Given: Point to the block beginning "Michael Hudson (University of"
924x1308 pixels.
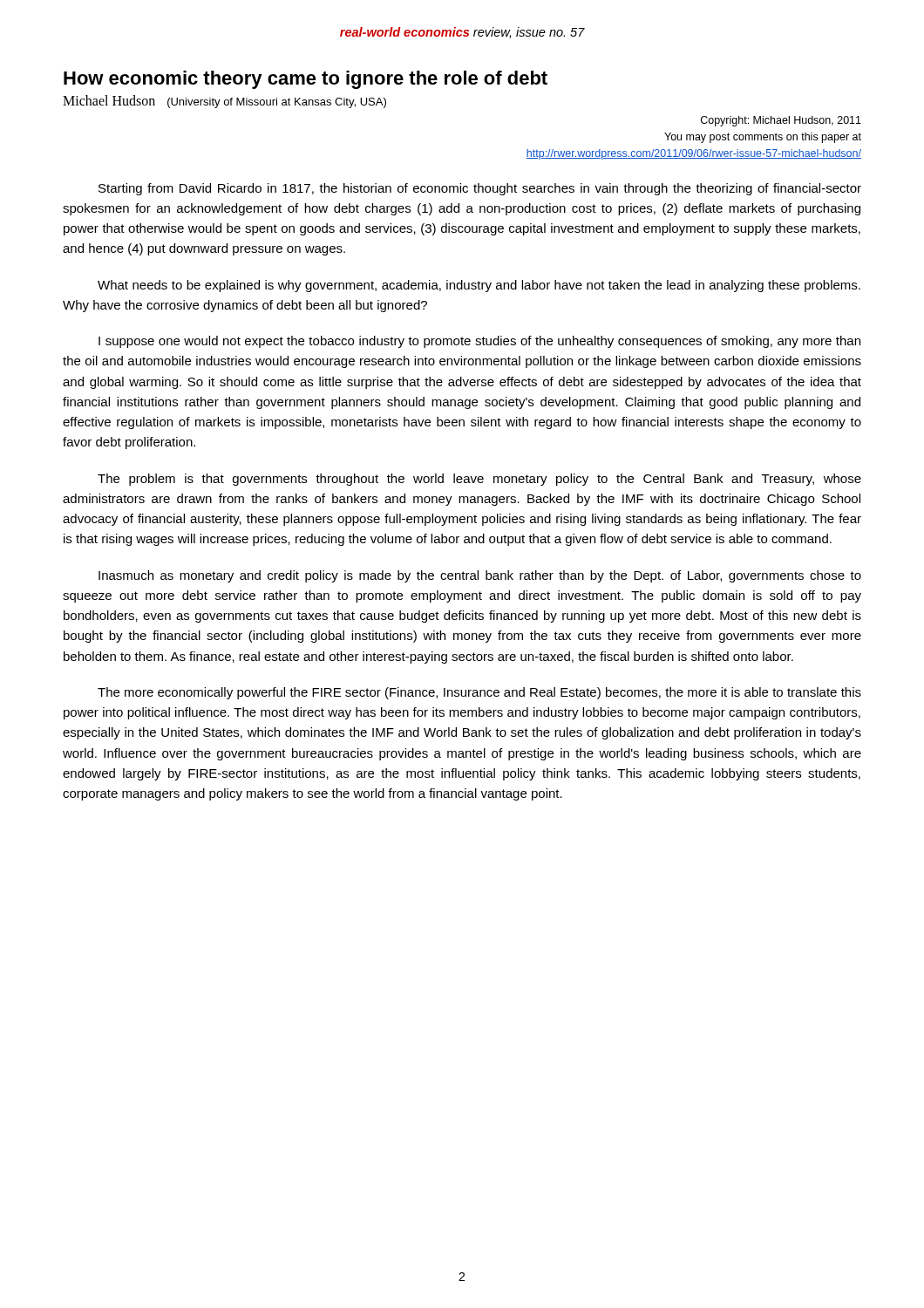Looking at the screenshot, I should [x=225, y=101].
